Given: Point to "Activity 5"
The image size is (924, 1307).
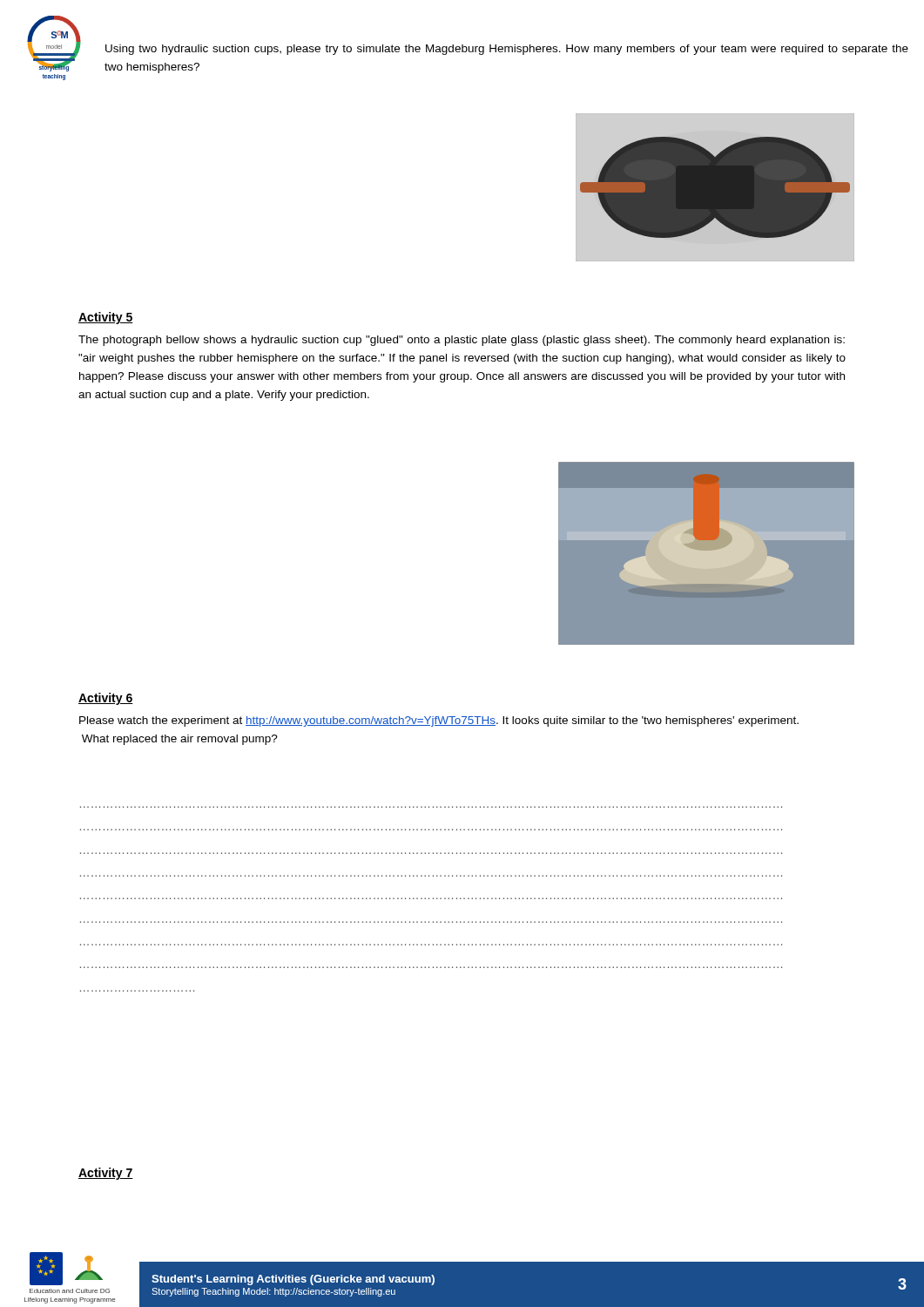Looking at the screenshot, I should [105, 317].
